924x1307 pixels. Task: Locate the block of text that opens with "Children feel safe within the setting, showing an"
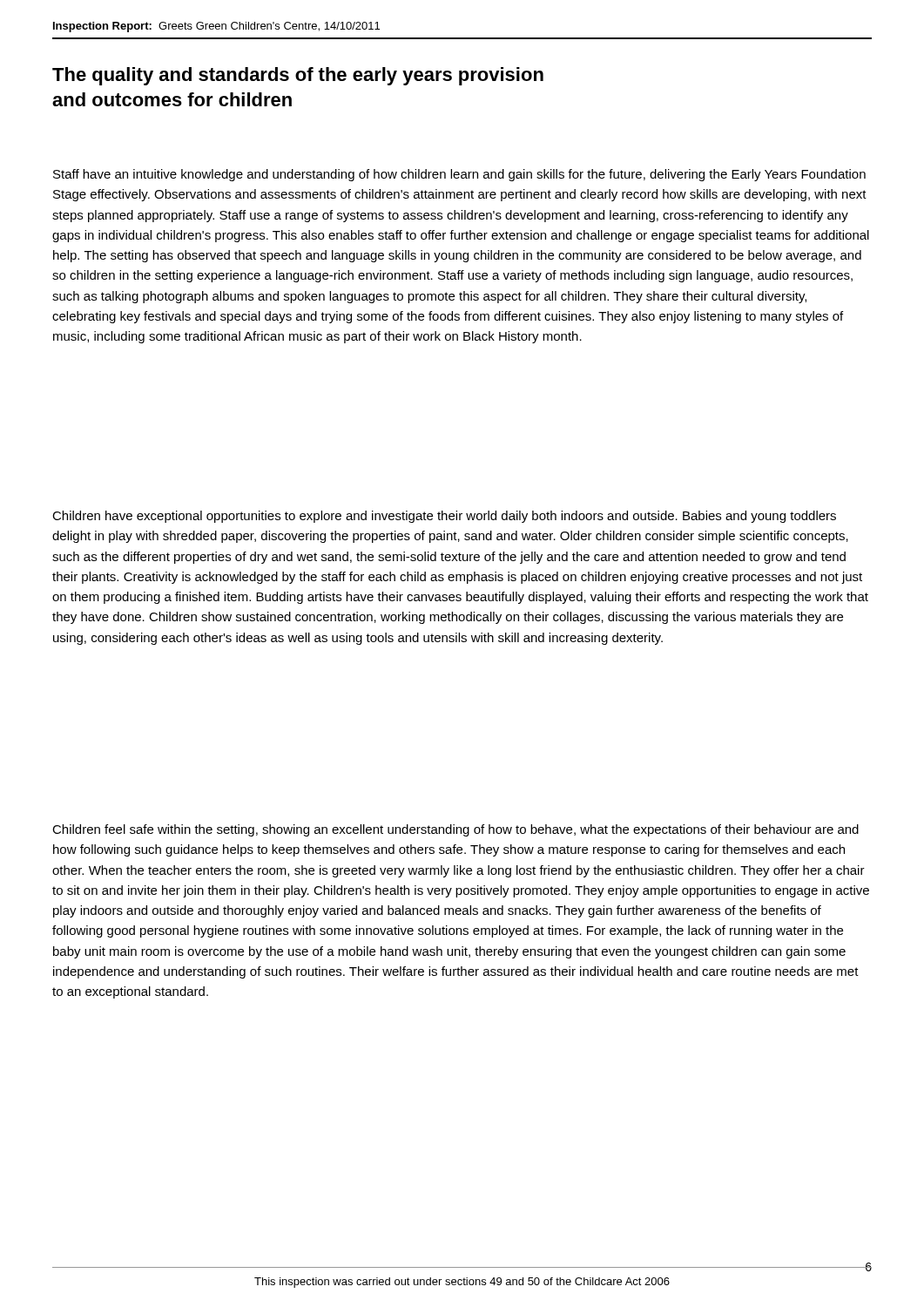pyautogui.click(x=461, y=910)
